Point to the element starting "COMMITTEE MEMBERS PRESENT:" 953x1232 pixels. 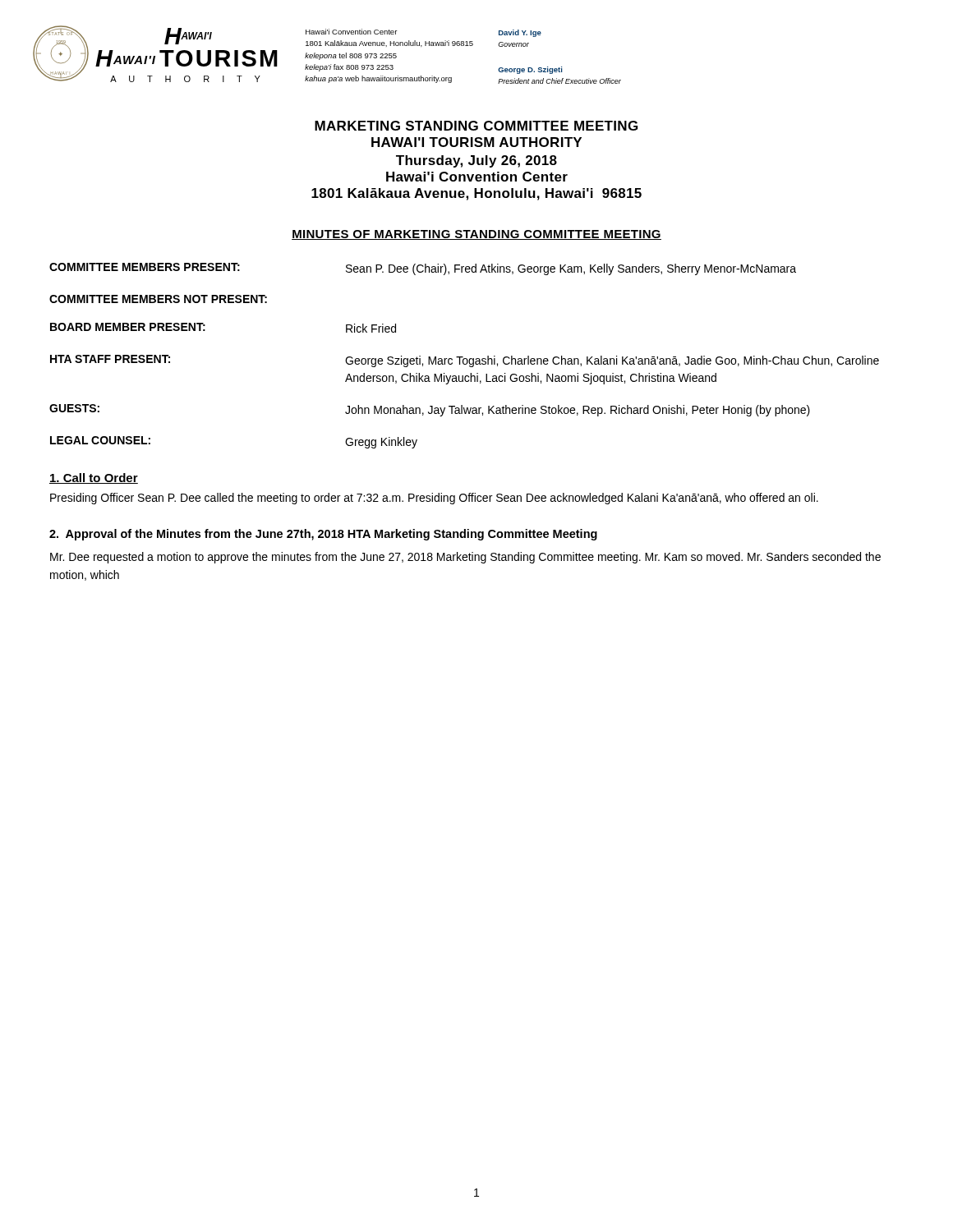[x=476, y=269]
